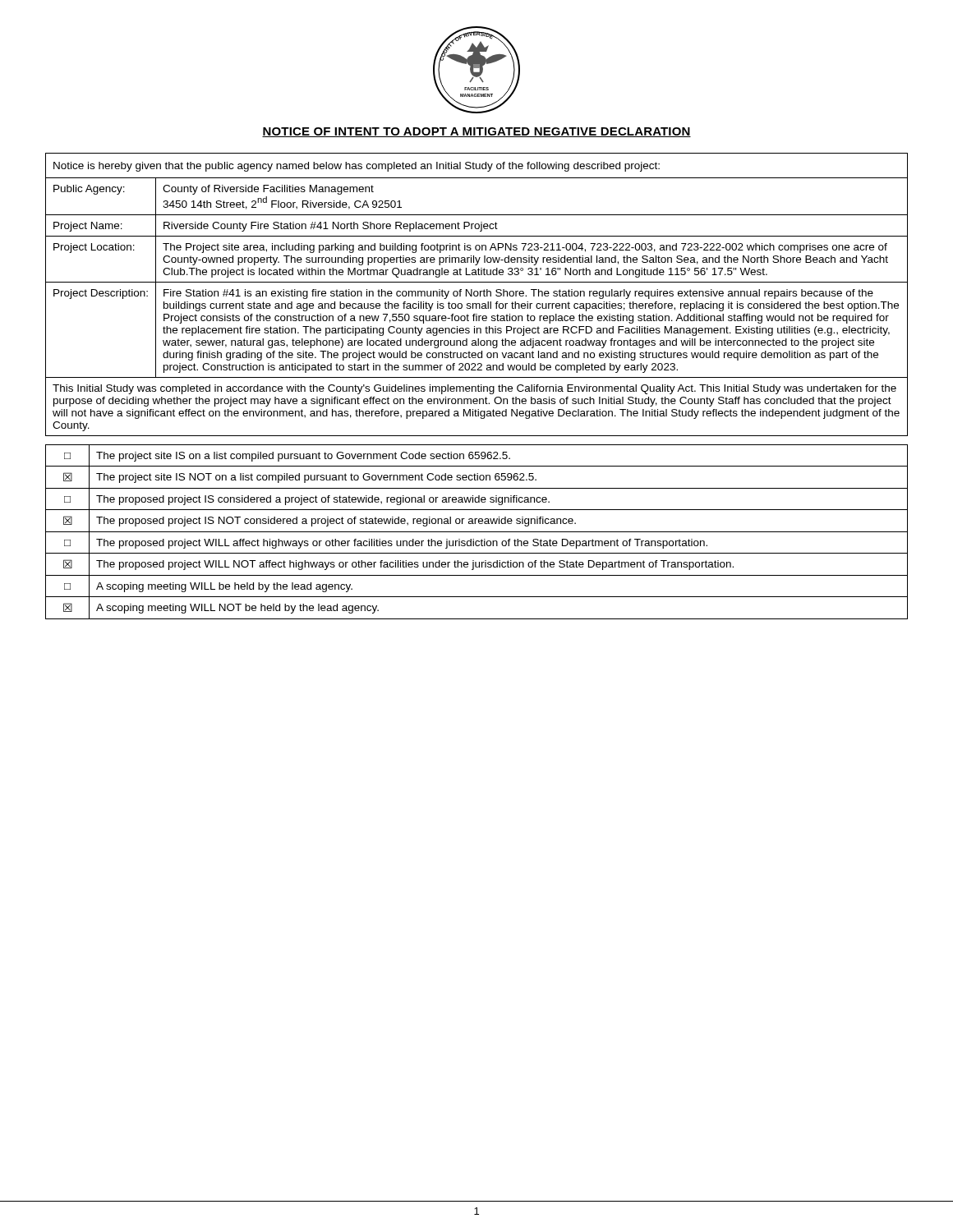Locate the logo
Viewport: 953px width, 1232px height.
coord(476,71)
